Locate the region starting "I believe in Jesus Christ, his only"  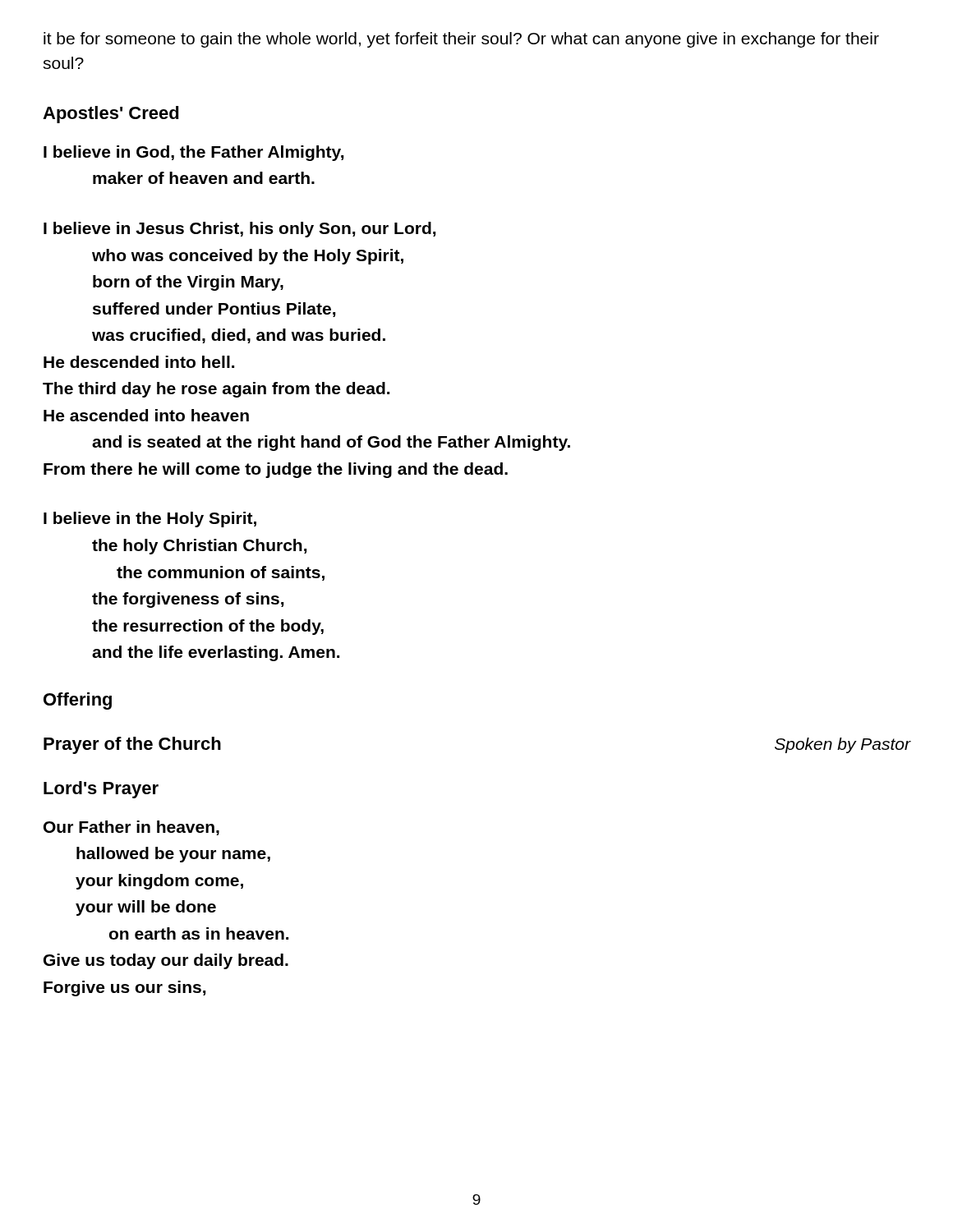click(x=239, y=230)
